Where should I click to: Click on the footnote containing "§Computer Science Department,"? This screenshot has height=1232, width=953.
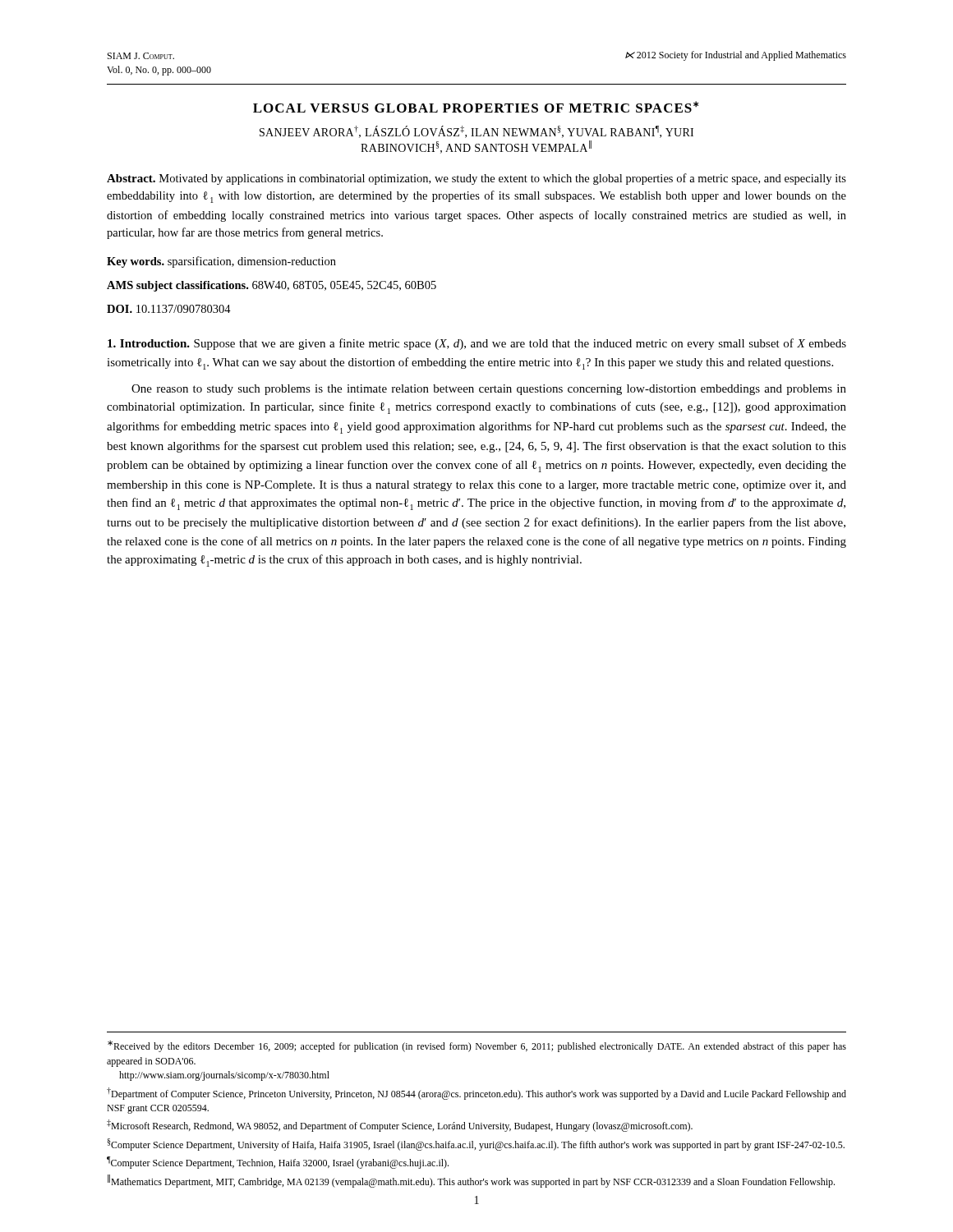coord(476,1144)
